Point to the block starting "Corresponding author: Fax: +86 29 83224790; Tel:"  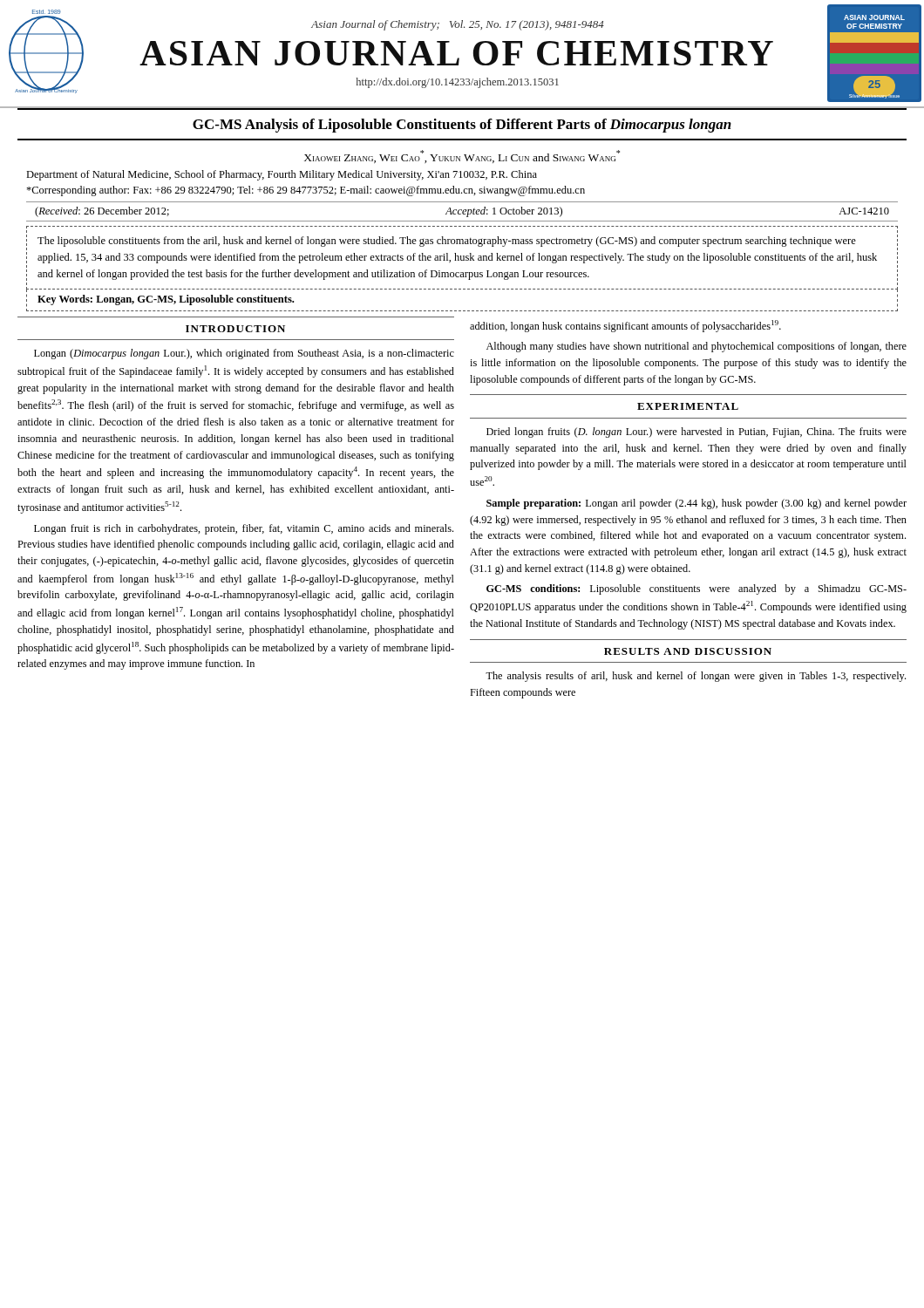click(306, 190)
